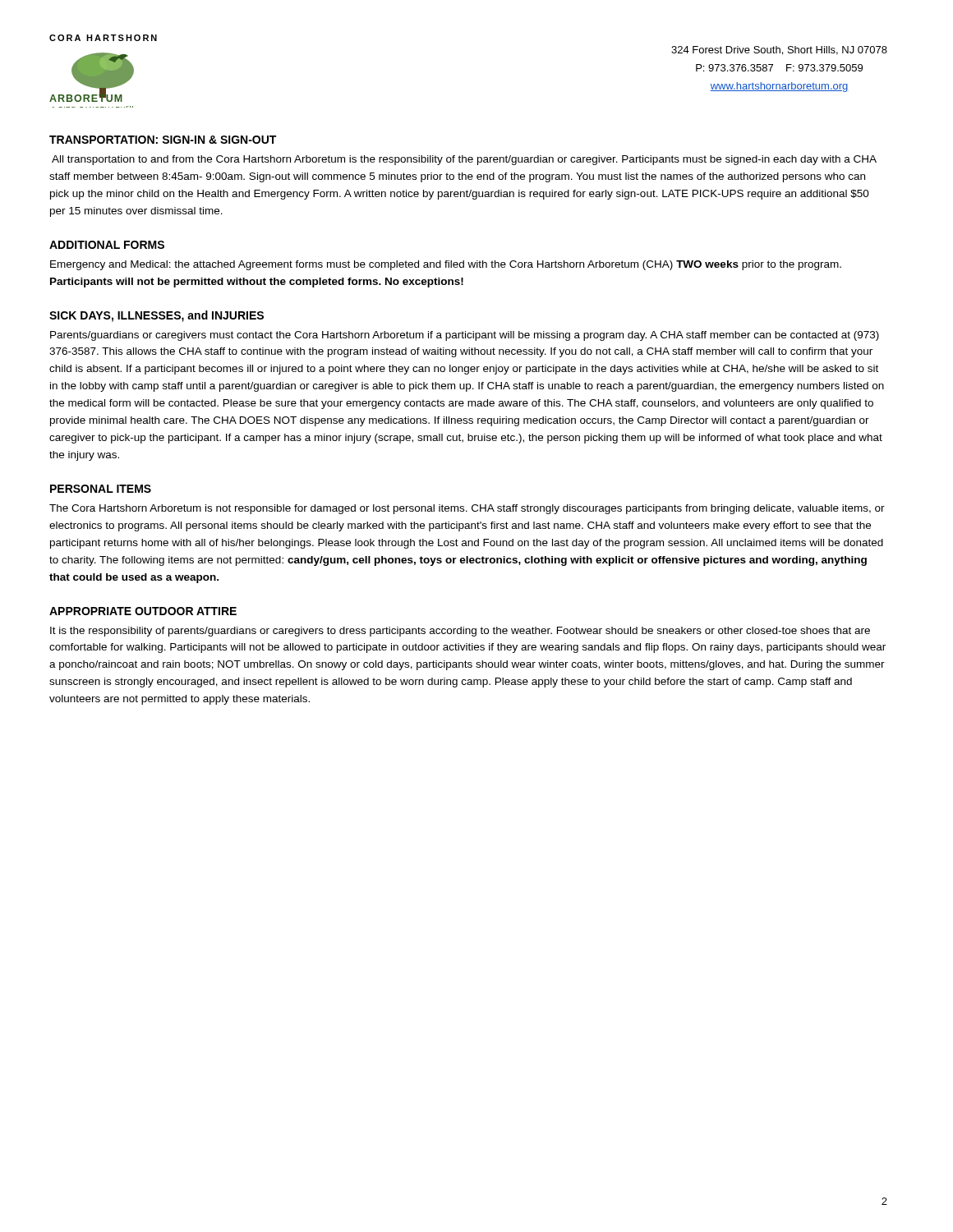Click on the section header containing "PERSONAL ITEMS"

[100, 489]
